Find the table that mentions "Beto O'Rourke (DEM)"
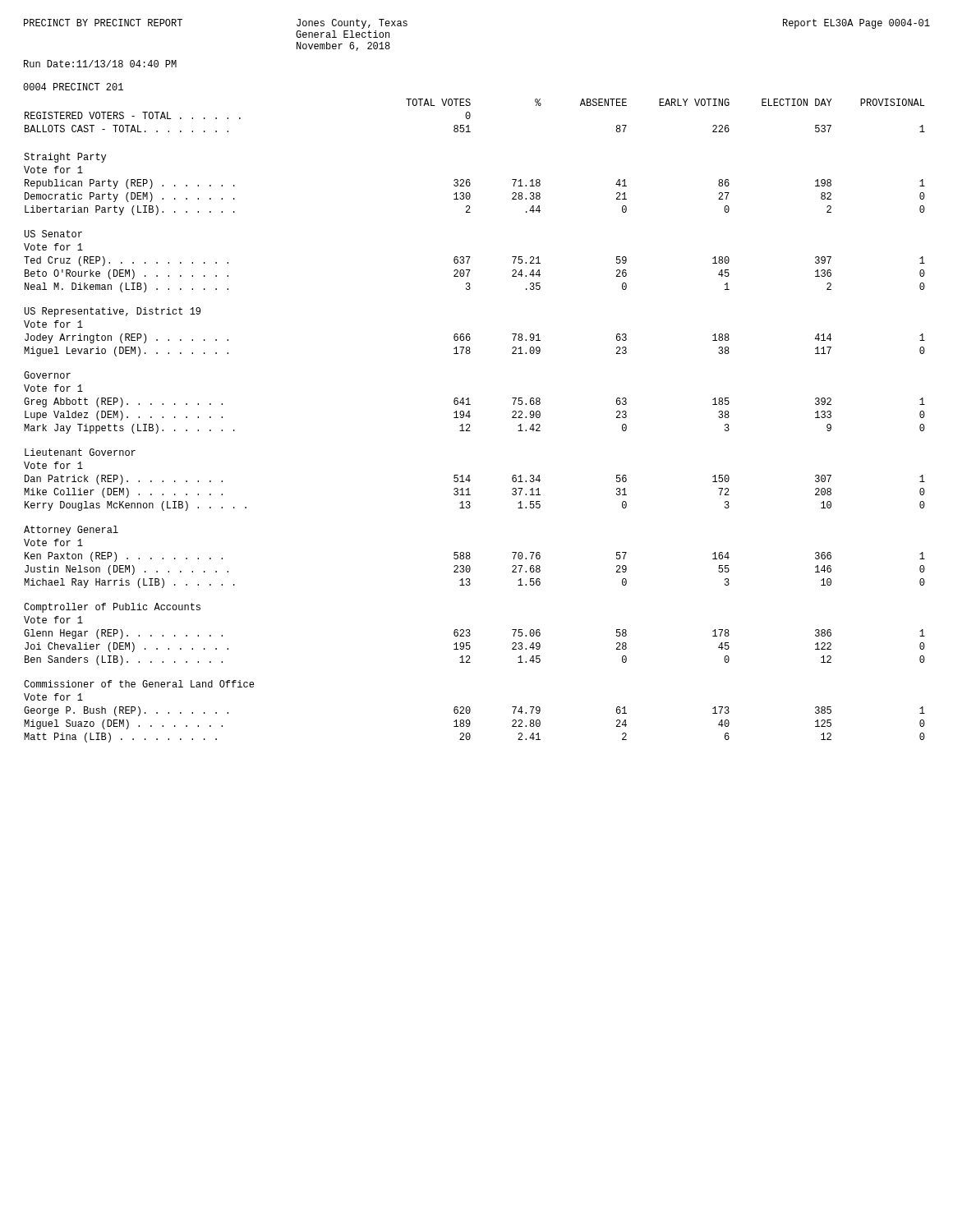Viewport: 953px width, 1232px height. point(476,421)
